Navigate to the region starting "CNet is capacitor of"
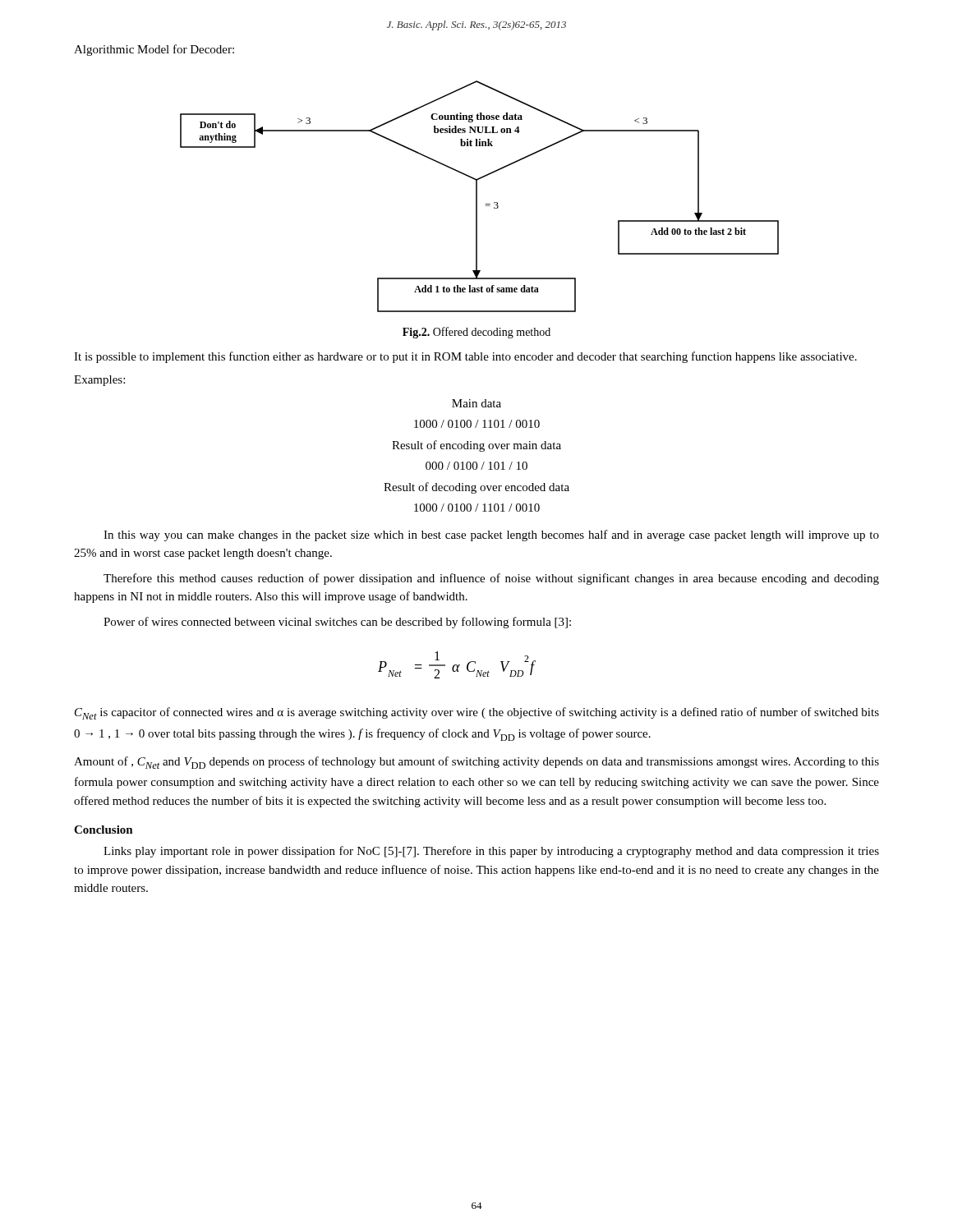 [476, 724]
